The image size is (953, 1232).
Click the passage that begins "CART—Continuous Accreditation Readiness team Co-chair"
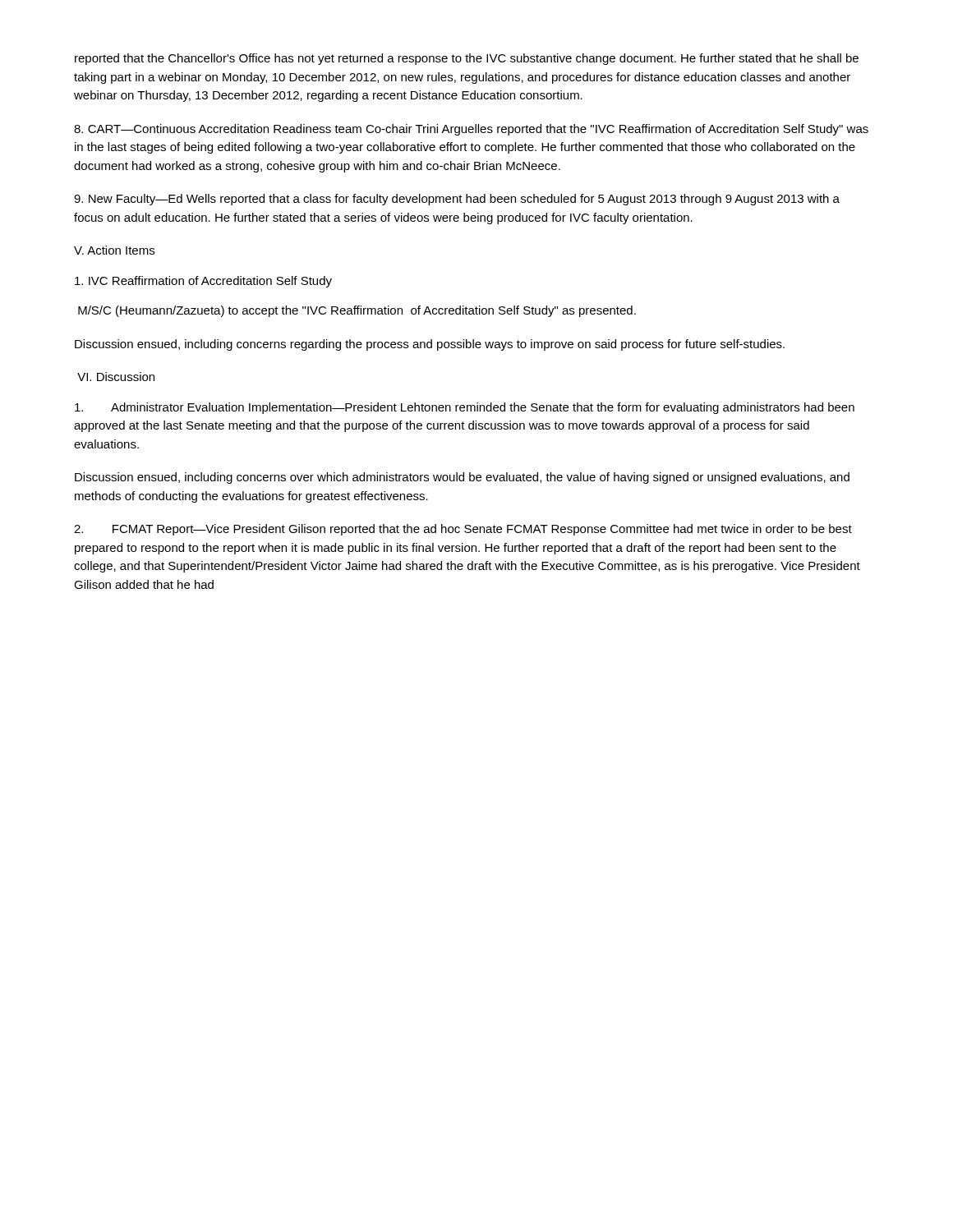(x=471, y=147)
